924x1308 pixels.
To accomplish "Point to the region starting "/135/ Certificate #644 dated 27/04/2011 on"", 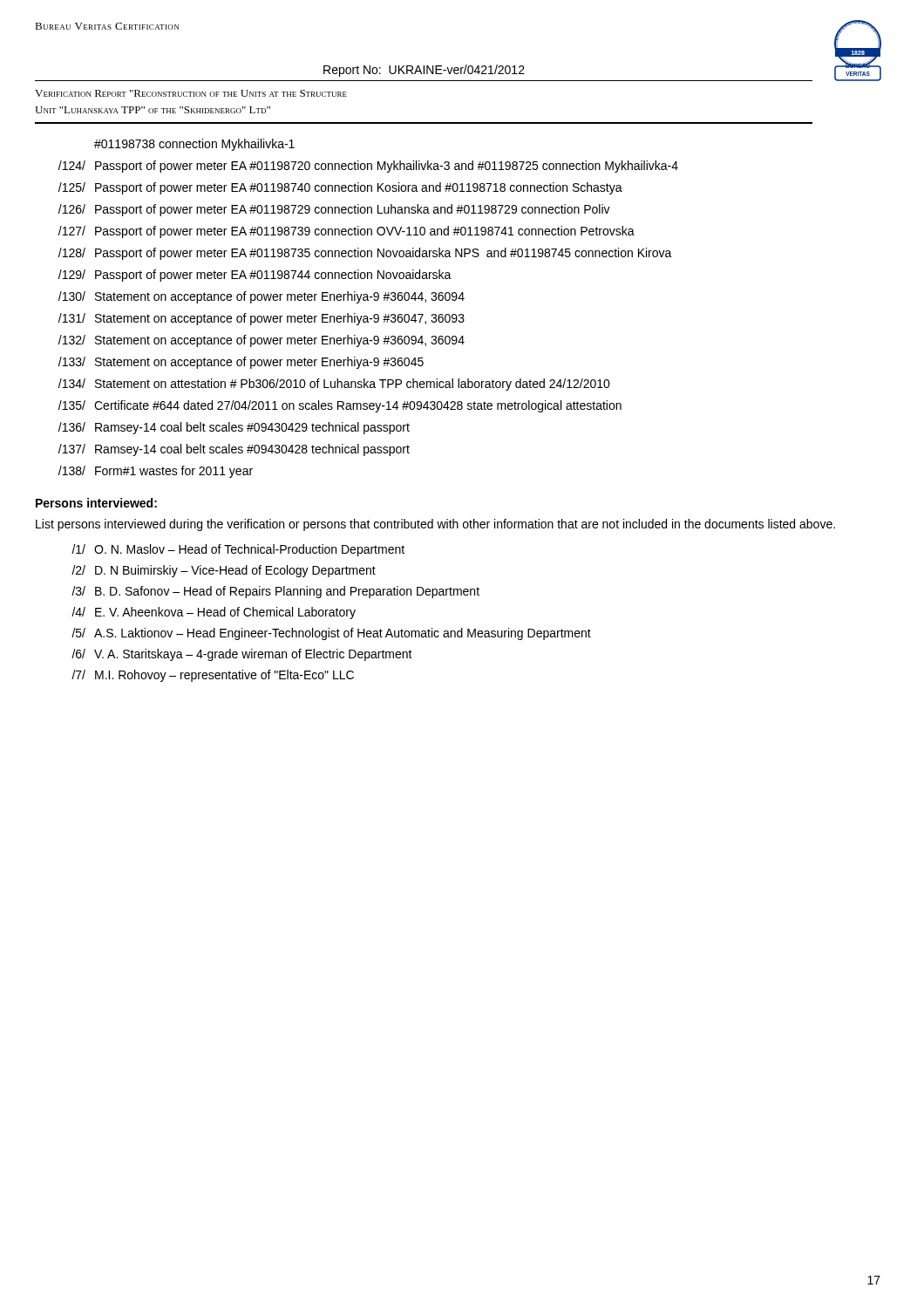I will point(462,406).
